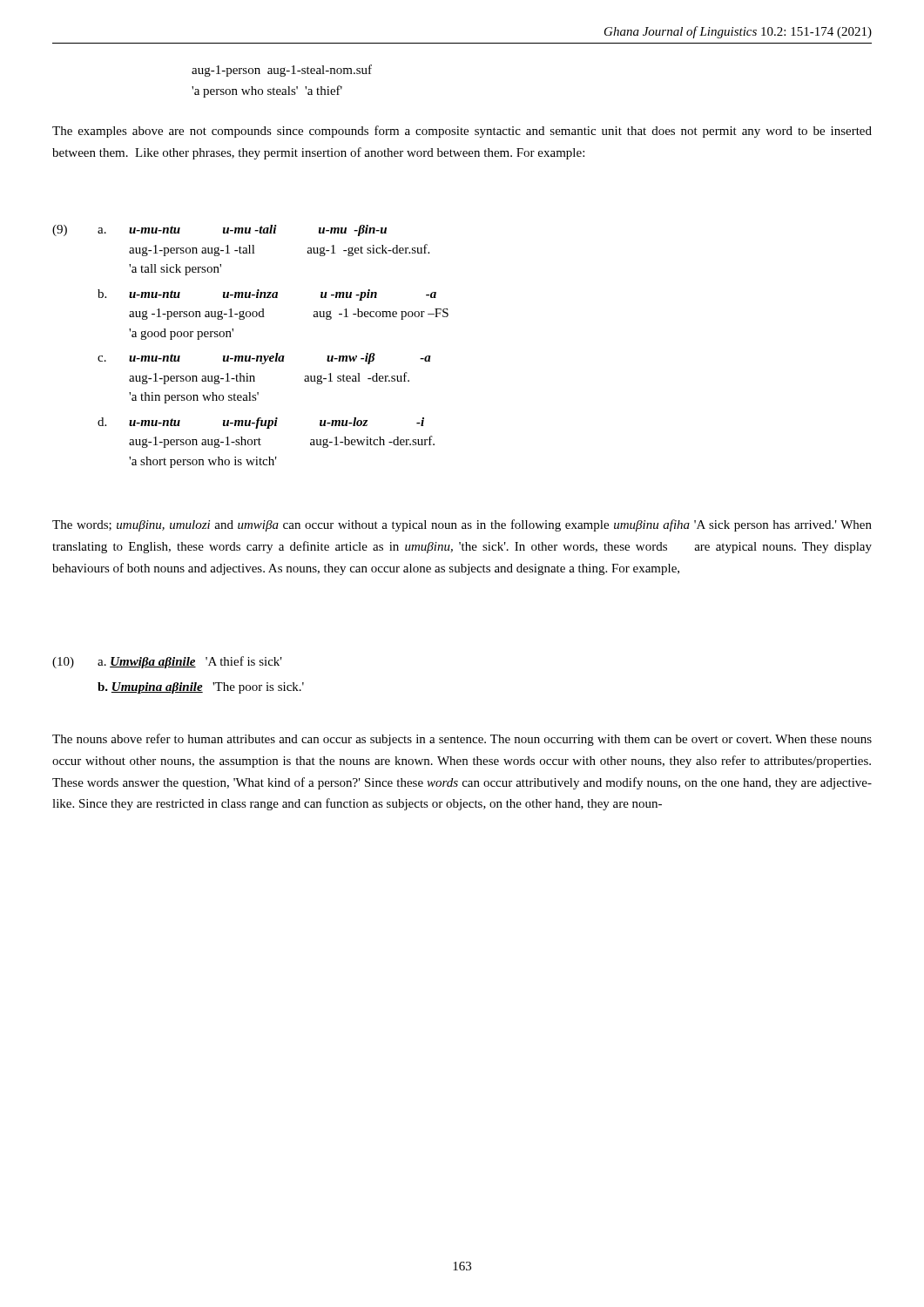Click on the block starting "The examples above are not compounds"

coord(462,141)
